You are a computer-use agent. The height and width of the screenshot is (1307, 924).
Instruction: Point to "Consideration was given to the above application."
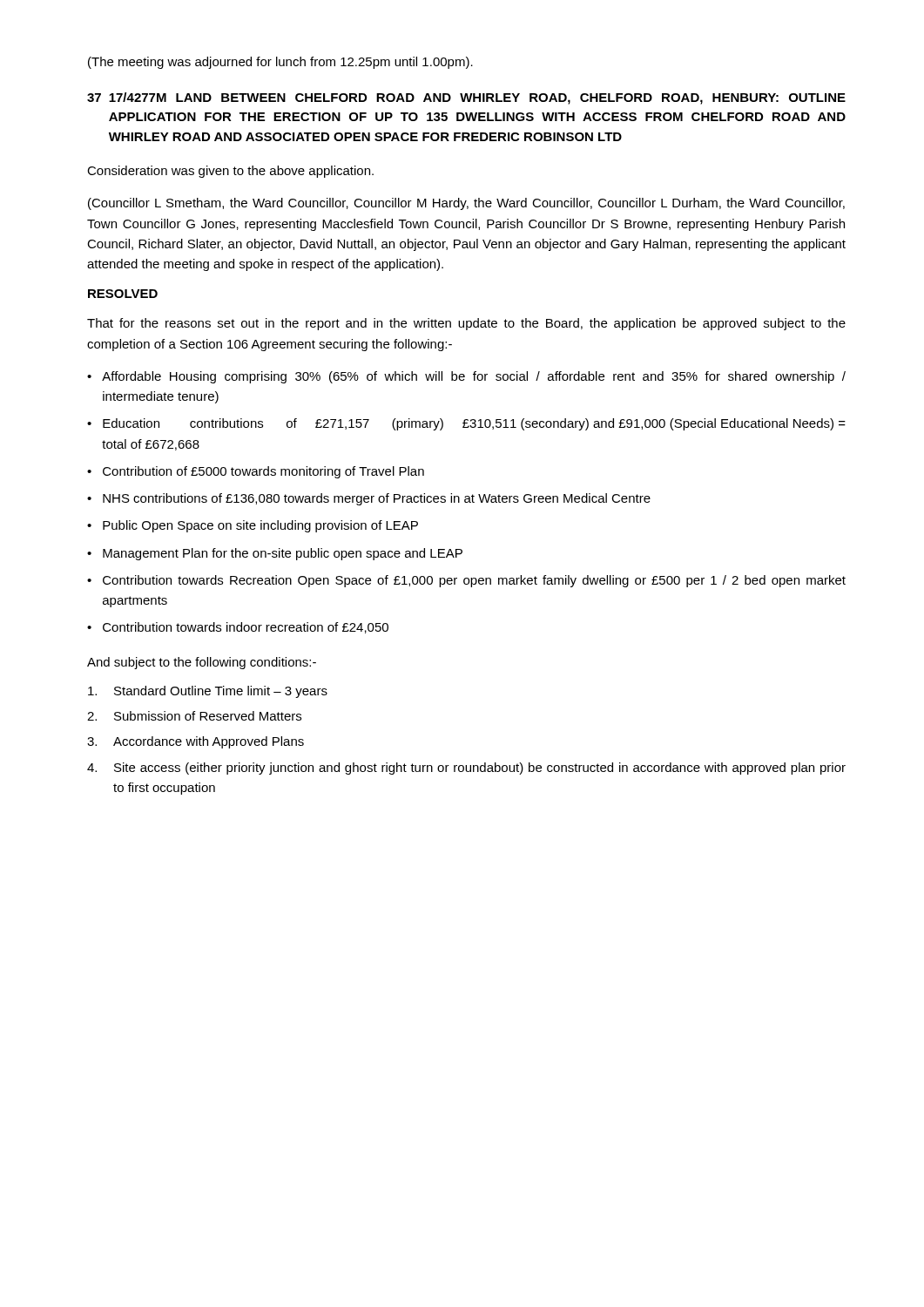click(x=231, y=170)
